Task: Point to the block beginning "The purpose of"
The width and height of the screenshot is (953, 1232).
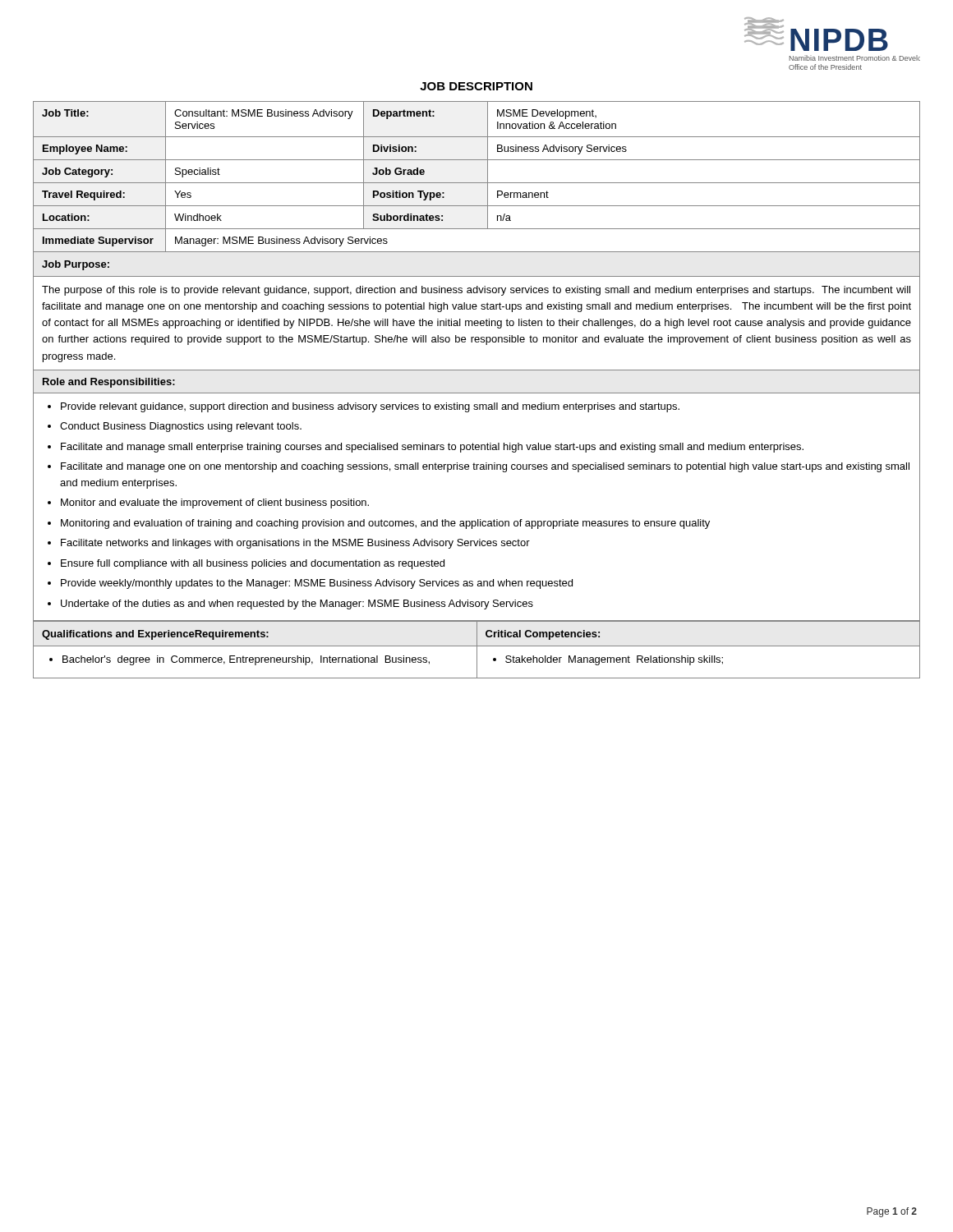Action: tap(476, 323)
